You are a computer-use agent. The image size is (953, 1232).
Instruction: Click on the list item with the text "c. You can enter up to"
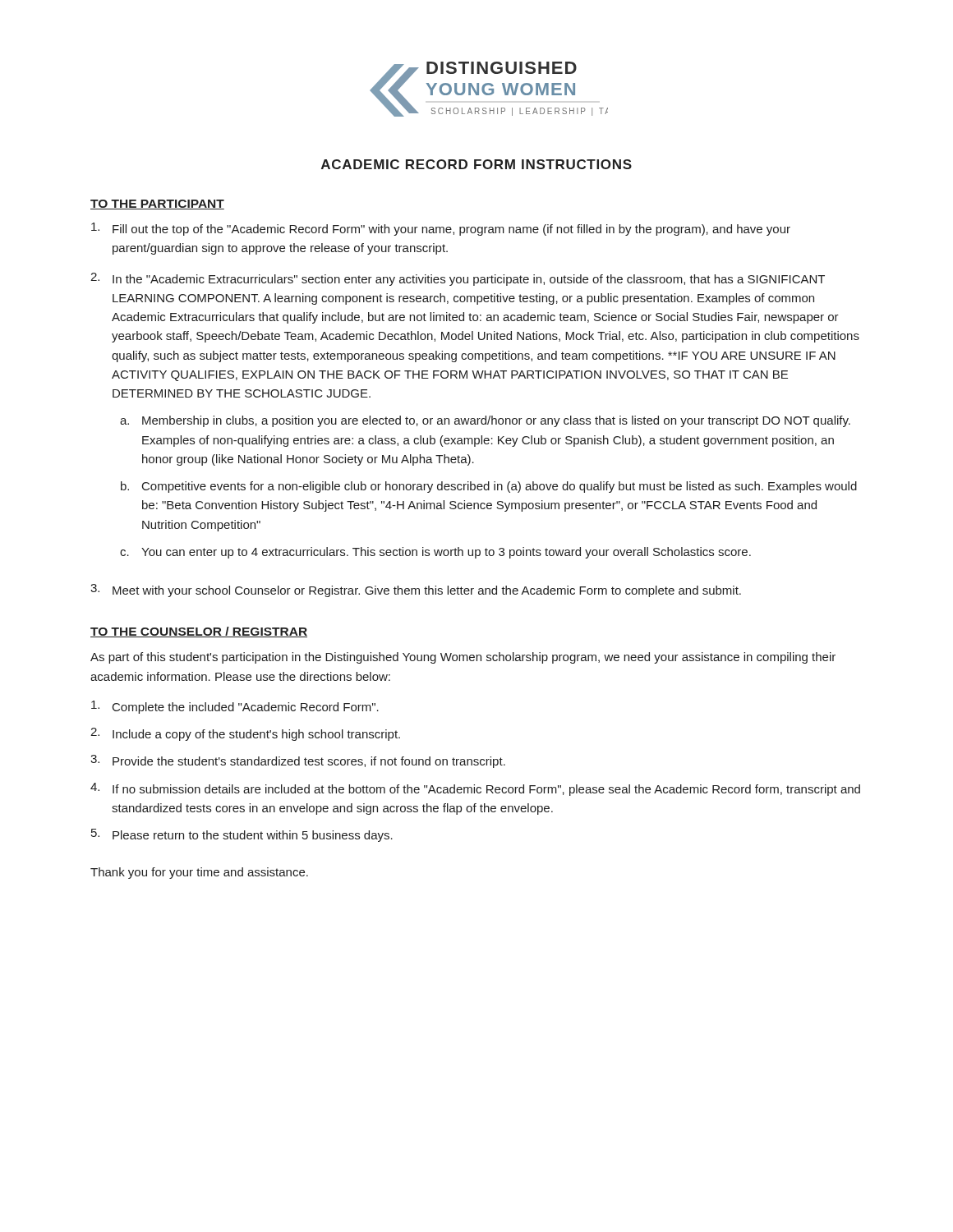(491, 551)
